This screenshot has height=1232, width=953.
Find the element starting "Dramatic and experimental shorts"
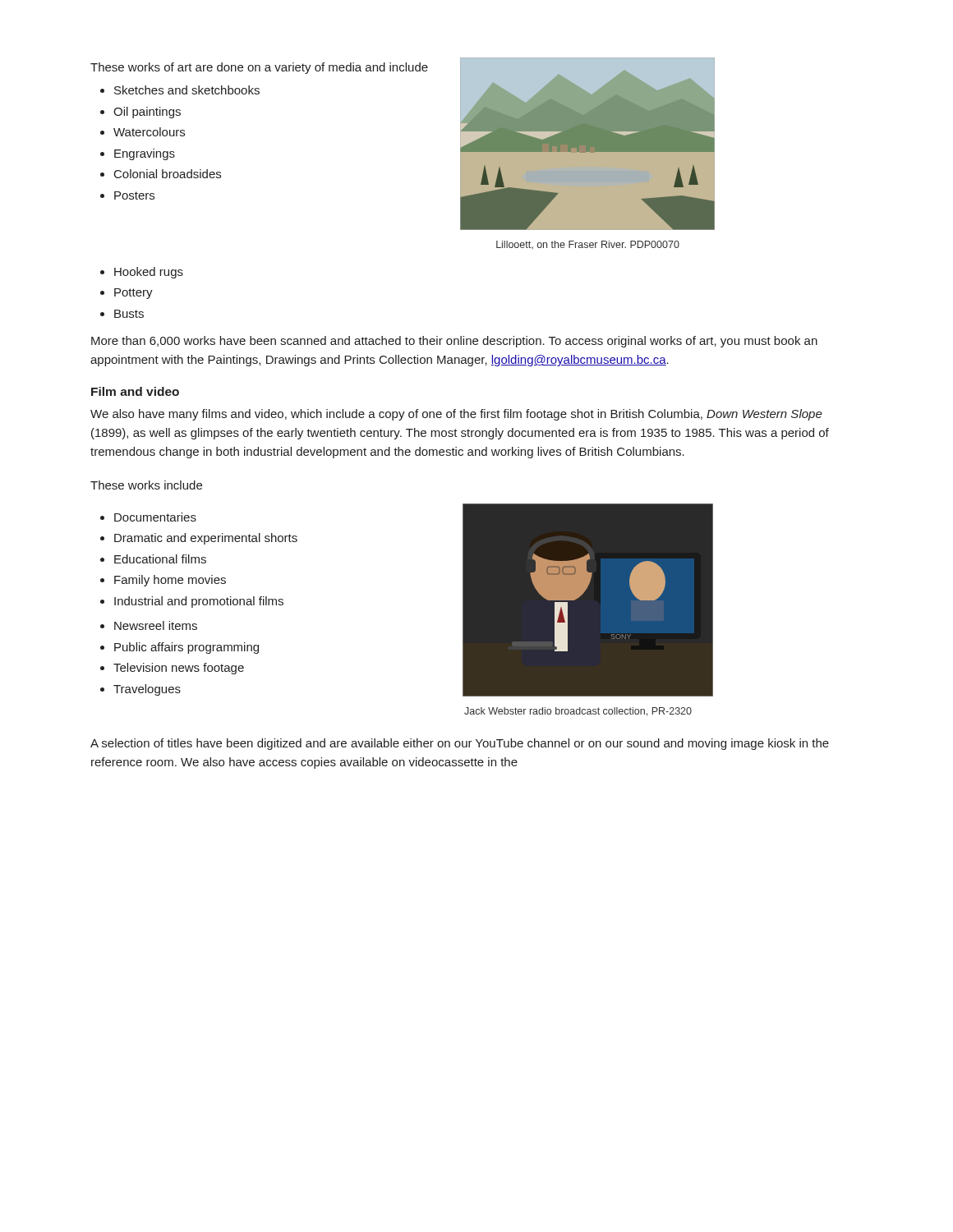[206, 538]
